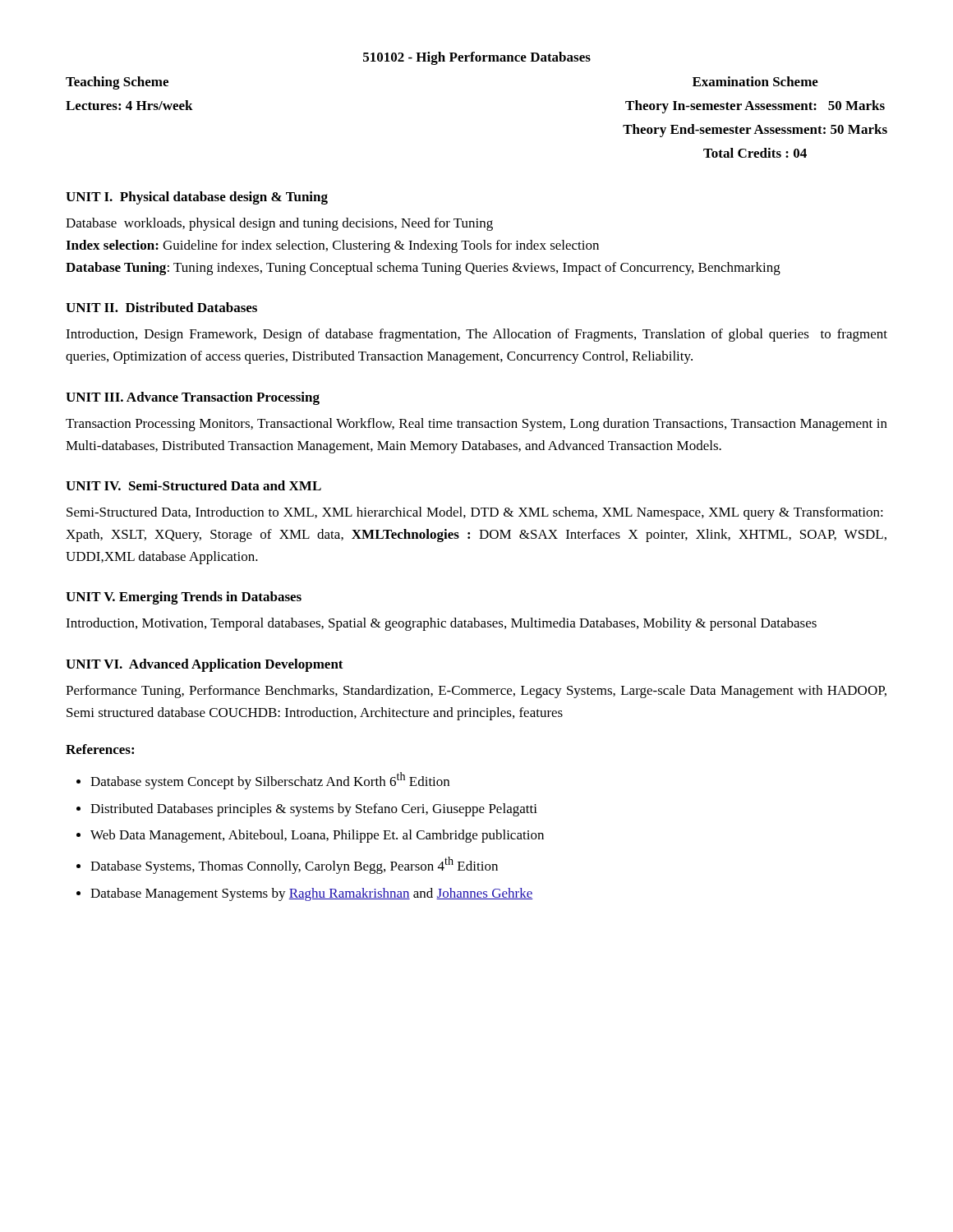The image size is (953, 1232).
Task: Locate the text starting "Performance Tuning, Performance Benchmarks,"
Action: (x=476, y=701)
